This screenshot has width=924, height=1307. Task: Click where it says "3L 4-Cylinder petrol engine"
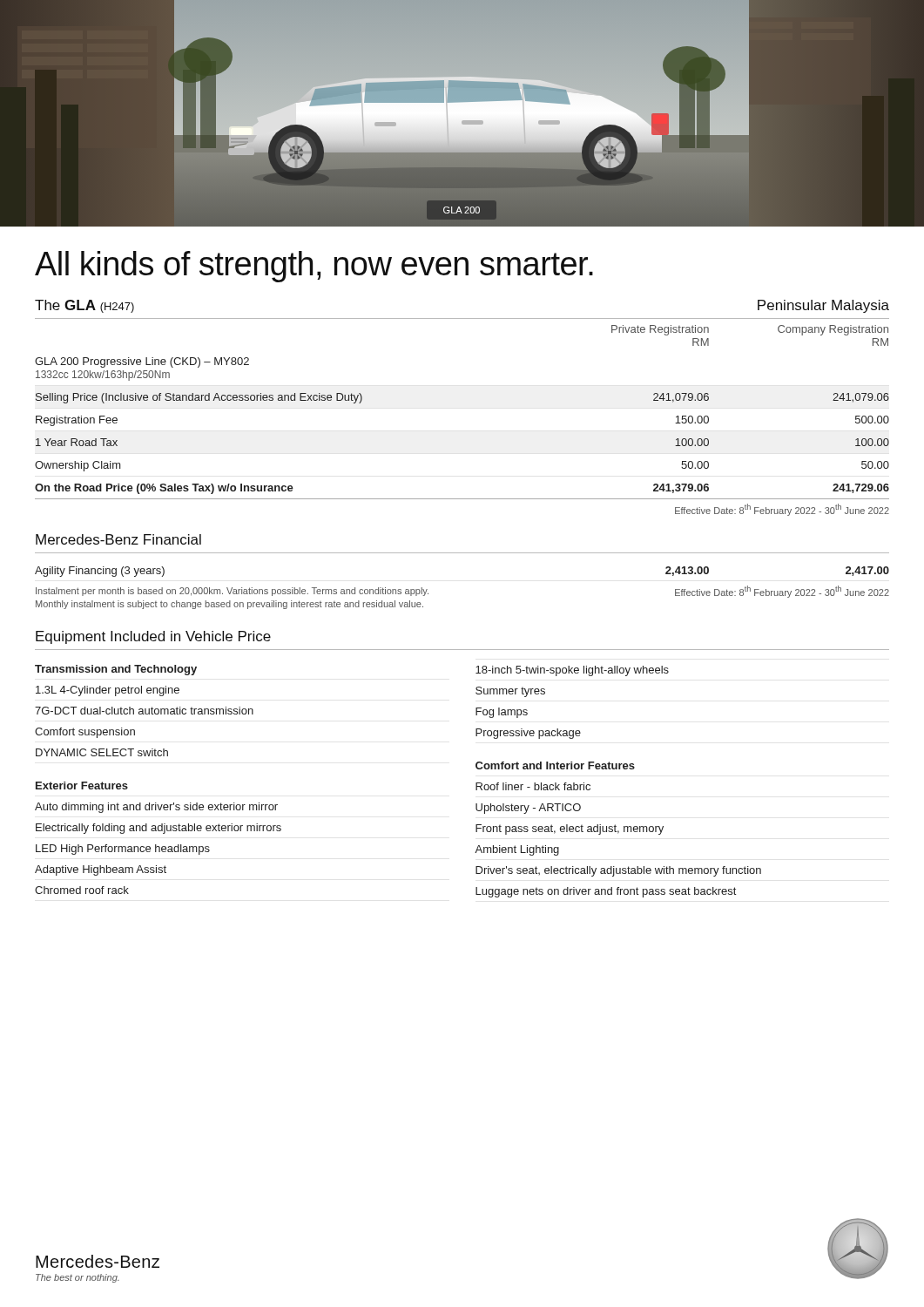[107, 690]
